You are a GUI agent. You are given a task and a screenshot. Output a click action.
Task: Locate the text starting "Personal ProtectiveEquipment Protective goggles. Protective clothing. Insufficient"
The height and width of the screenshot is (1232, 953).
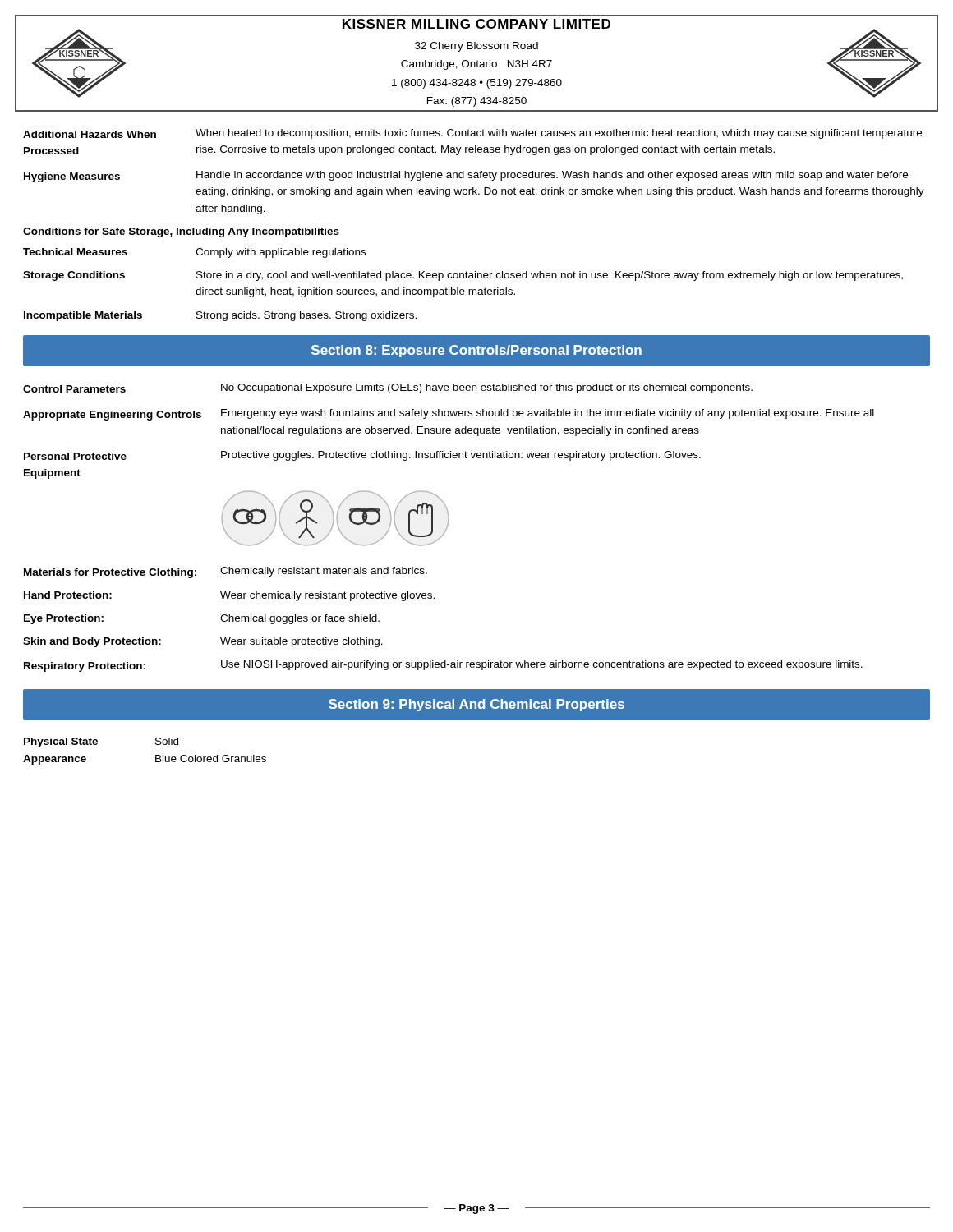pos(476,464)
